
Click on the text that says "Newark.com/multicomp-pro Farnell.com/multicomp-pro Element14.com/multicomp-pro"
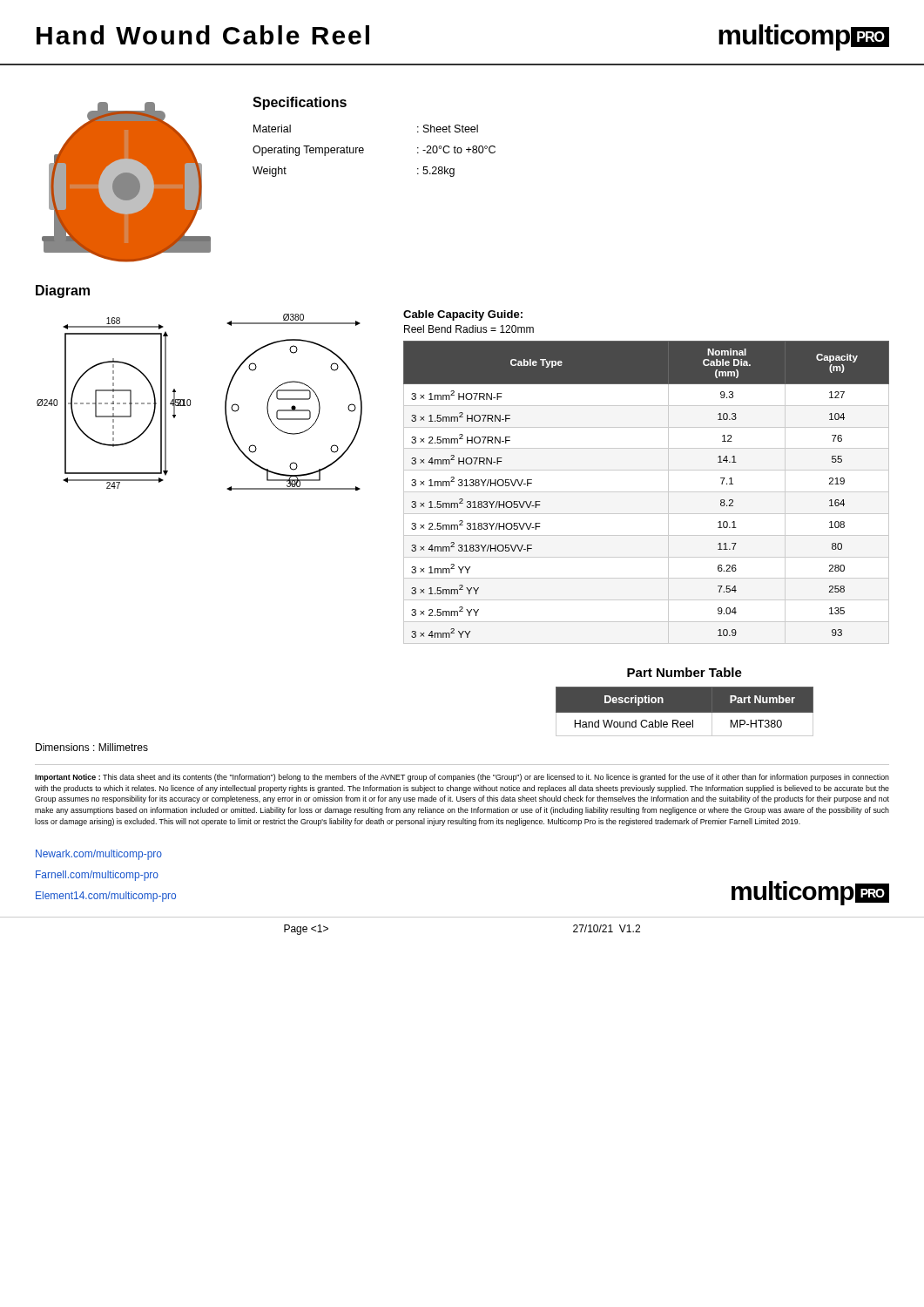pos(106,875)
